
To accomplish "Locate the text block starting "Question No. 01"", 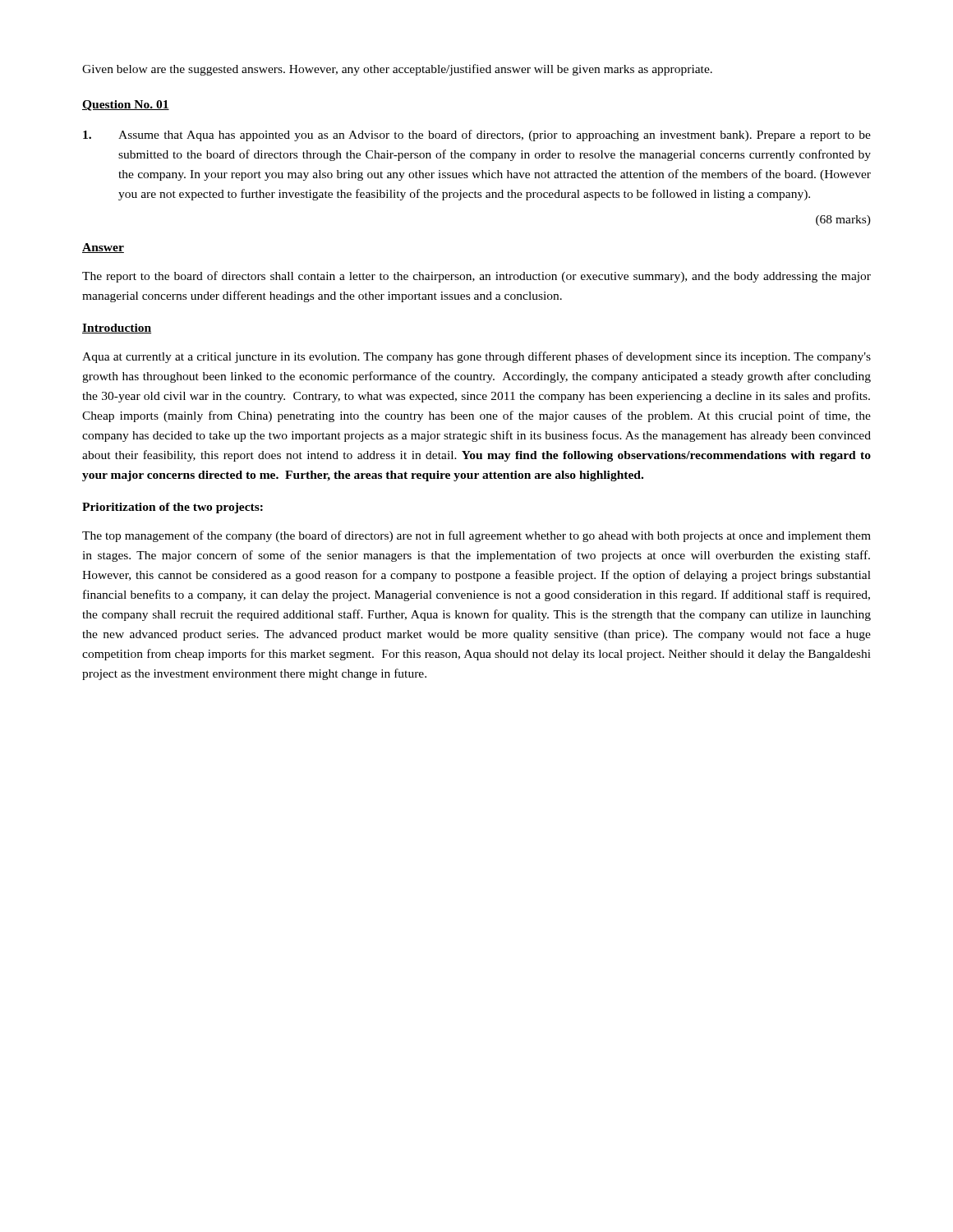I will 126,104.
